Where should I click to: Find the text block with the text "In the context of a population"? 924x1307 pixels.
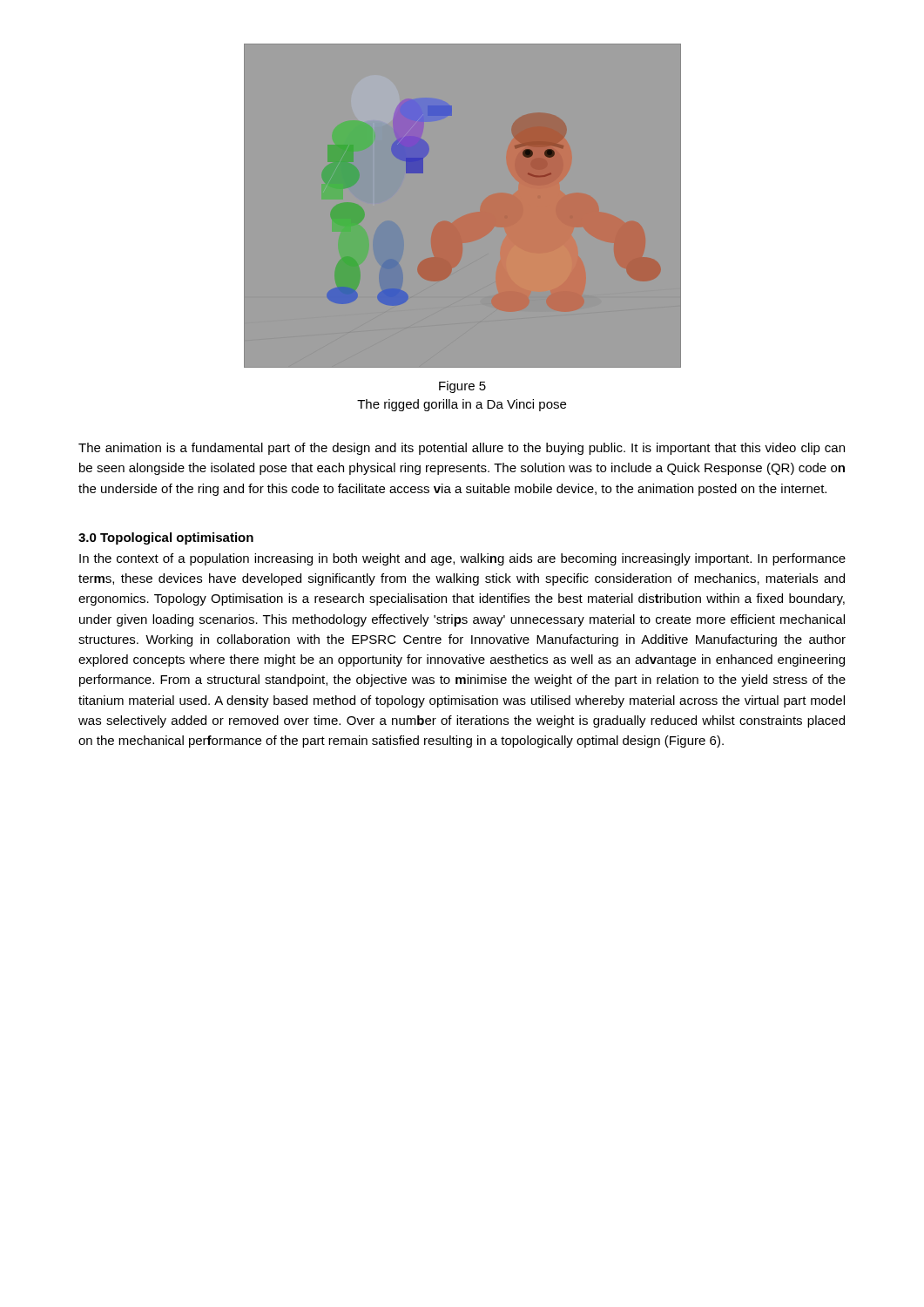(x=462, y=649)
